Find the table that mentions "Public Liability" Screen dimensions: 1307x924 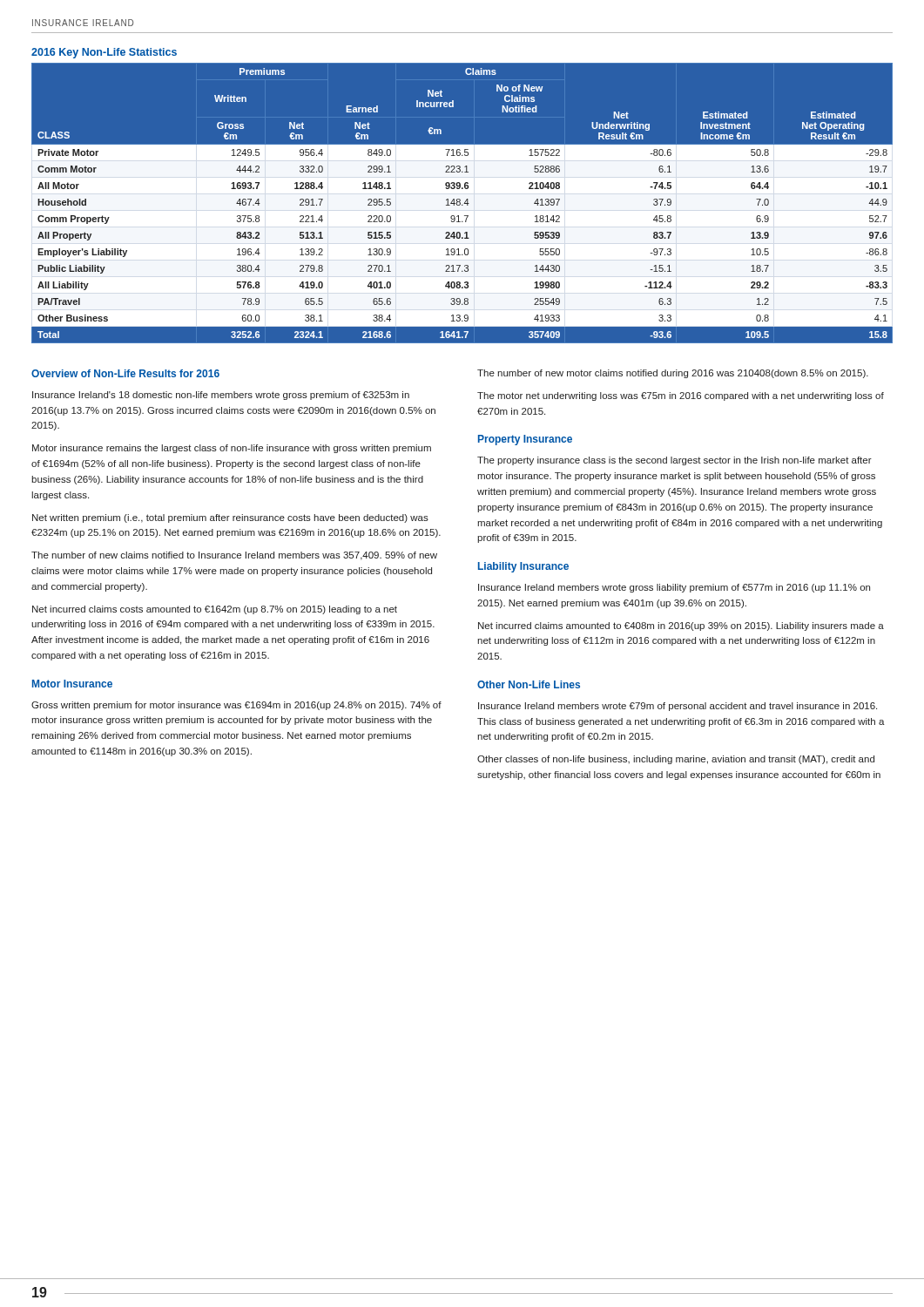pos(462,203)
